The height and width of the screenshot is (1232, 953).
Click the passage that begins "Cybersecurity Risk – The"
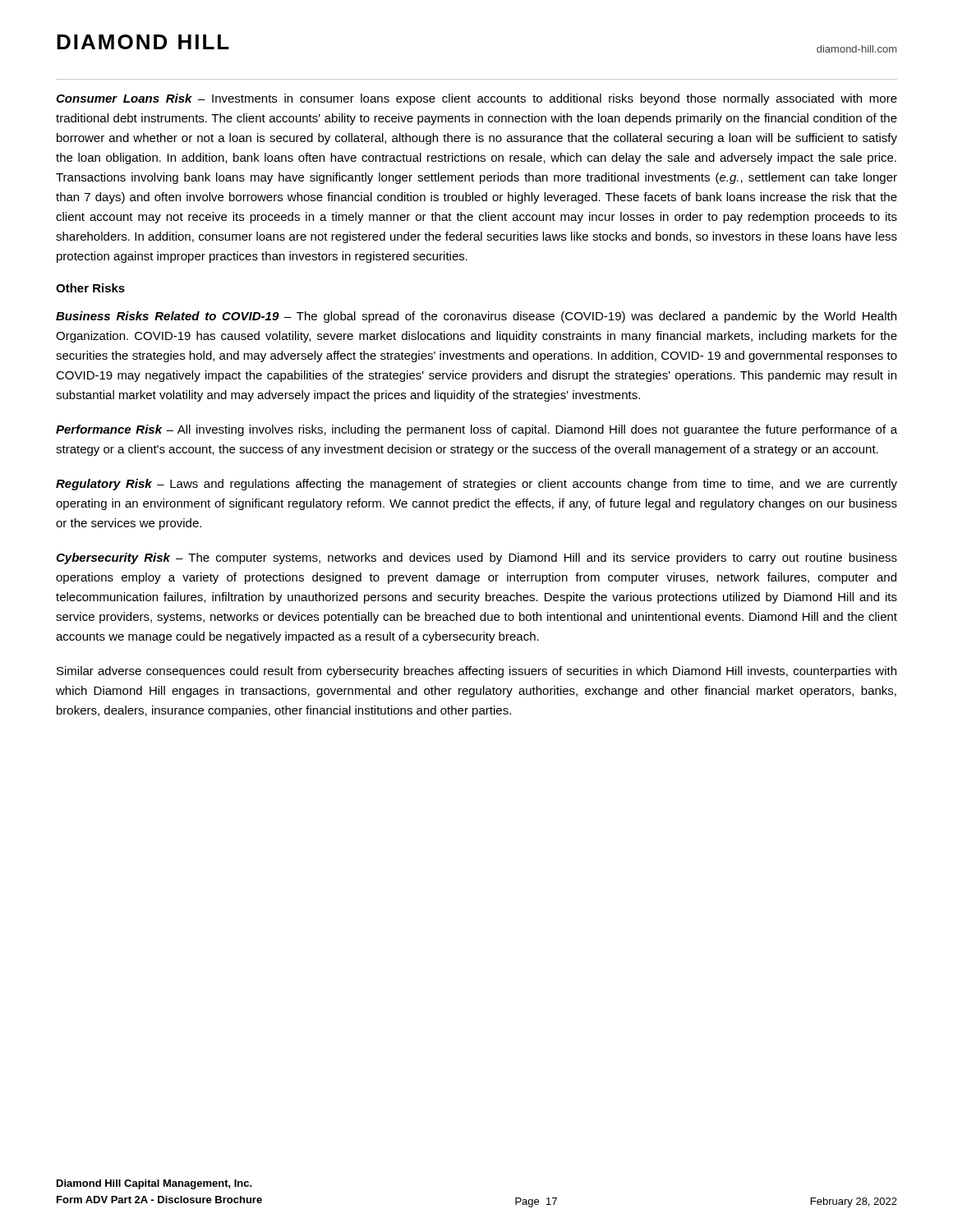(x=476, y=597)
